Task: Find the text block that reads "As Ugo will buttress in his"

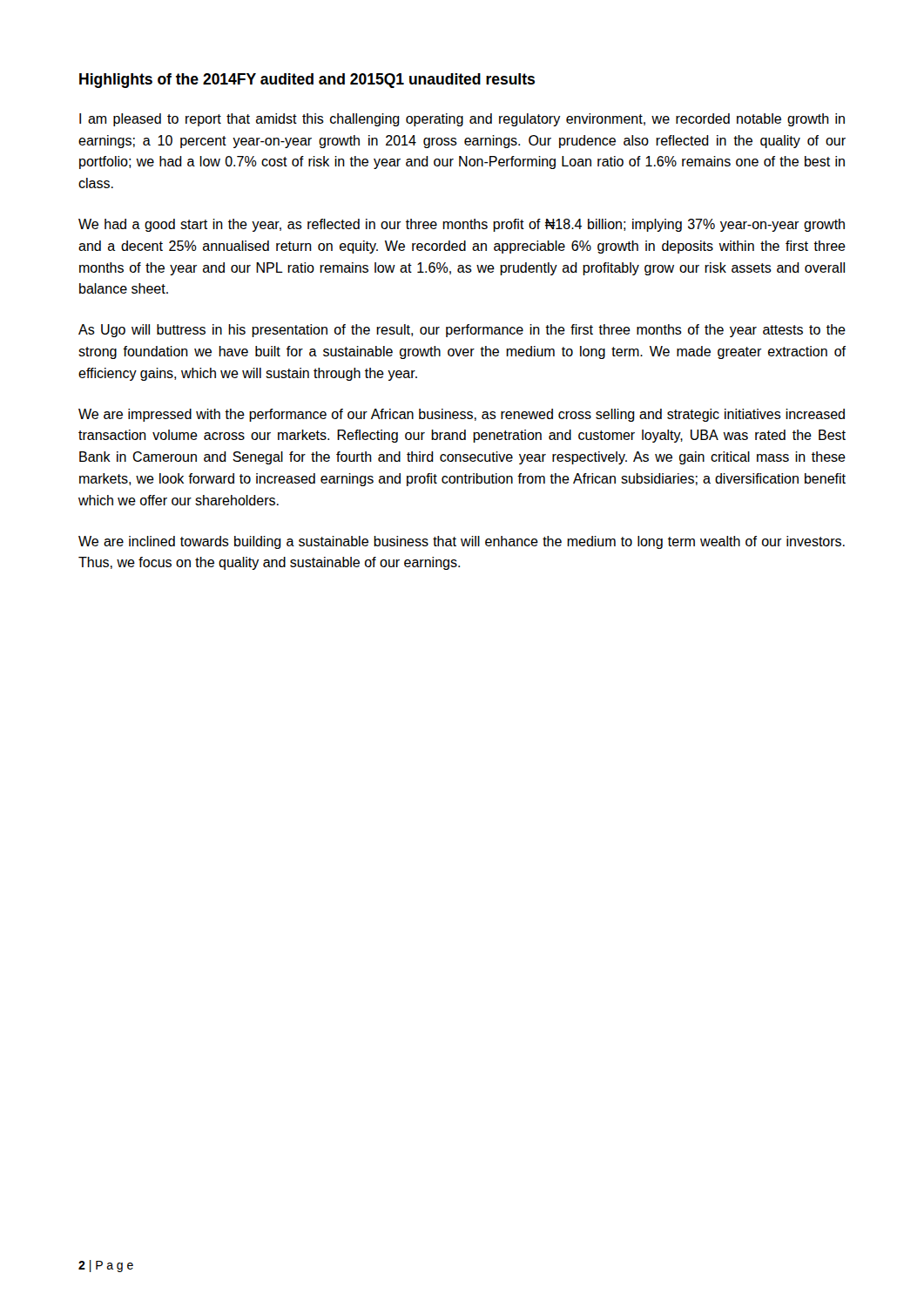Action: 462,352
